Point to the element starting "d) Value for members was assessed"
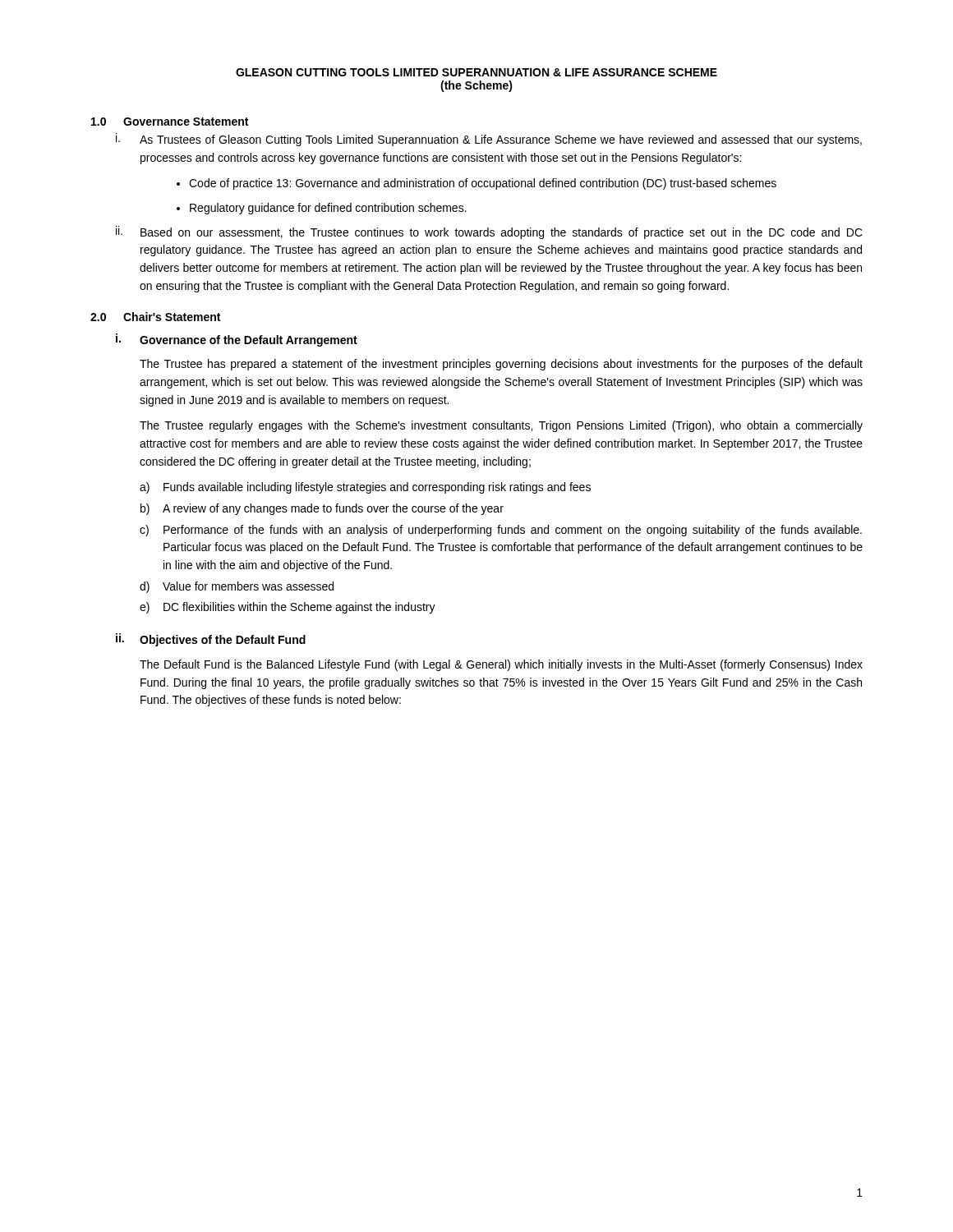The image size is (953, 1232). 237,587
